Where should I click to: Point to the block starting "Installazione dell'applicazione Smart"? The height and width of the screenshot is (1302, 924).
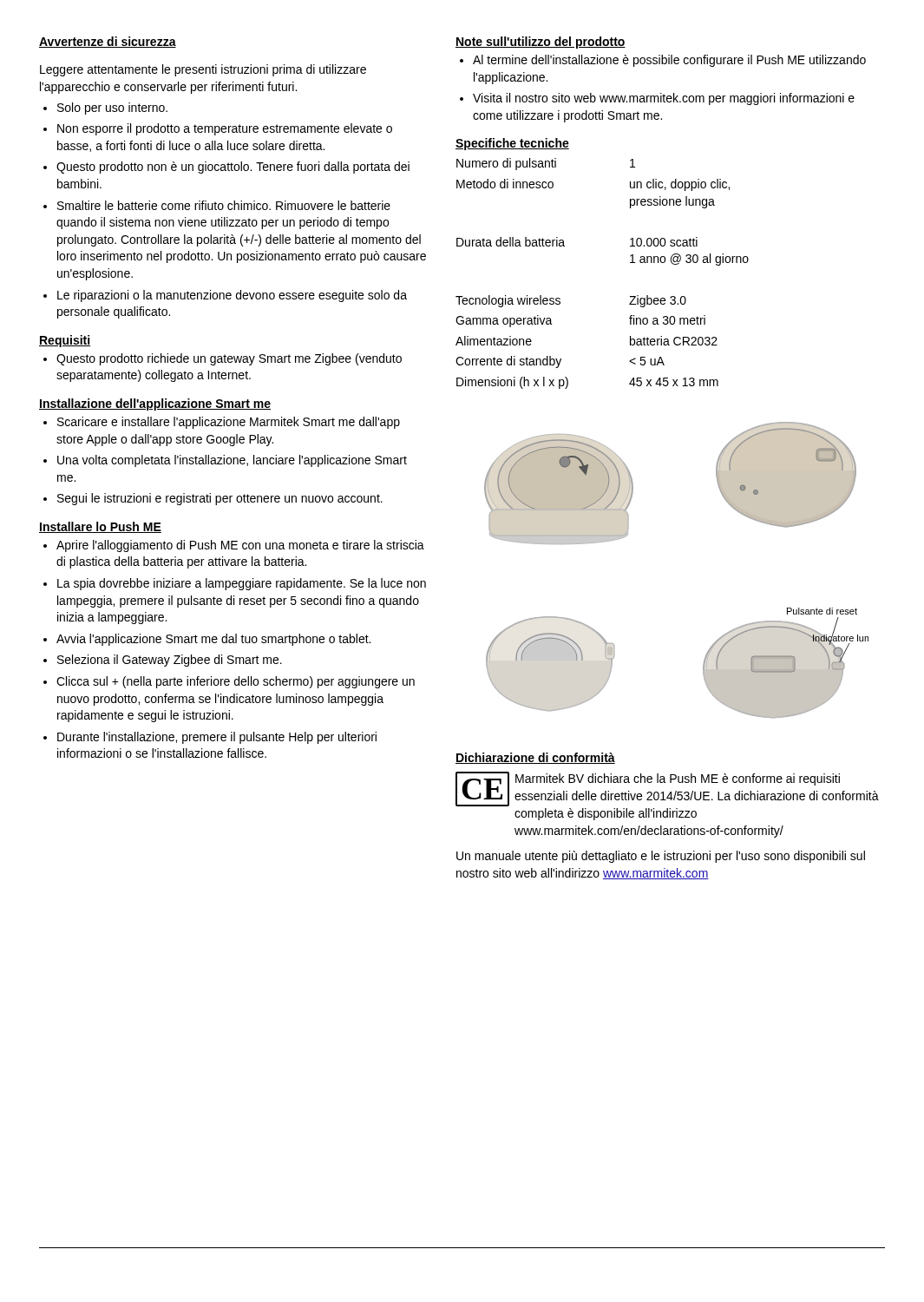tap(234, 404)
